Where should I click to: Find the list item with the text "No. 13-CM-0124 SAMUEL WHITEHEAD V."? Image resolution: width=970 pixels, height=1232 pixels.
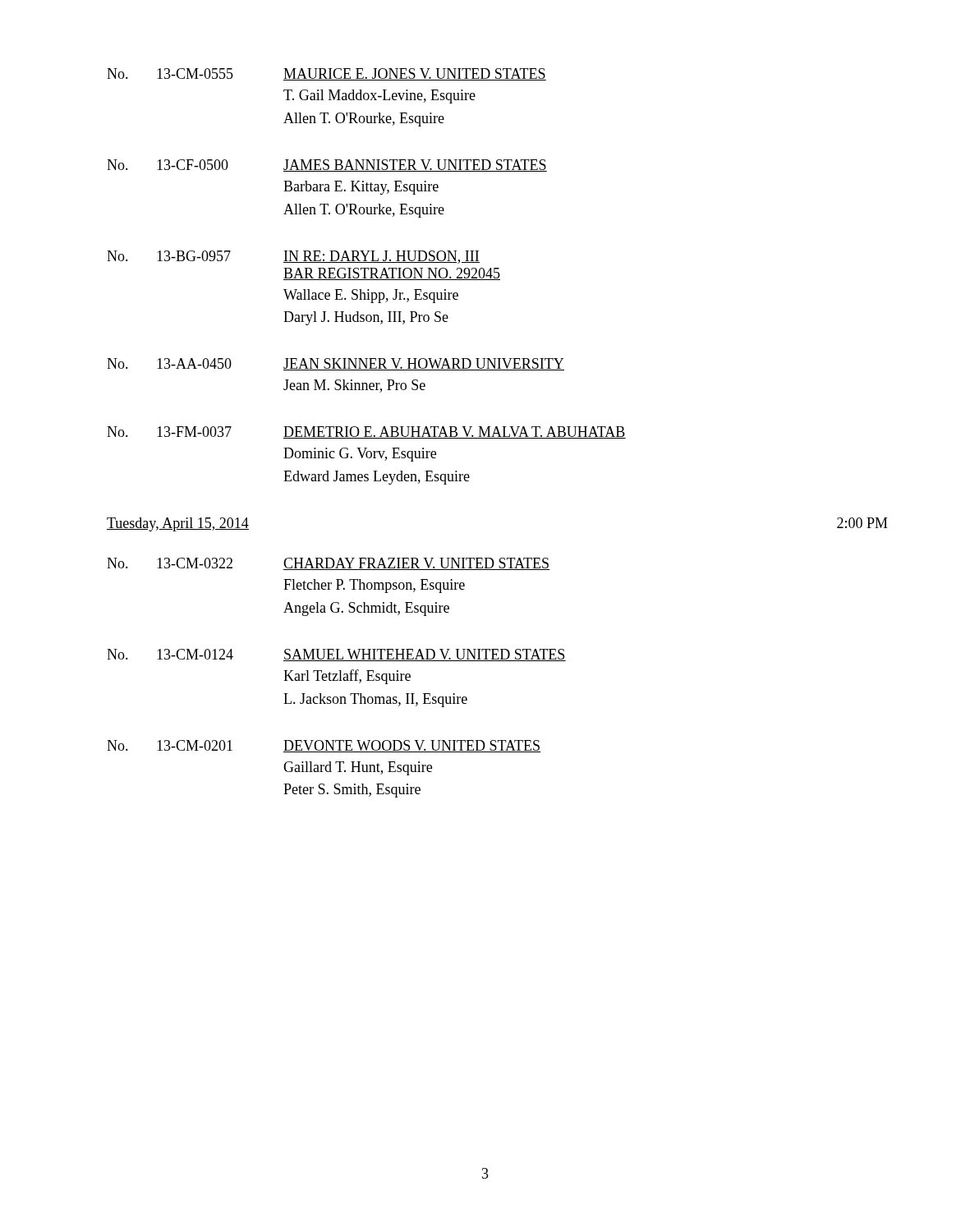click(336, 655)
